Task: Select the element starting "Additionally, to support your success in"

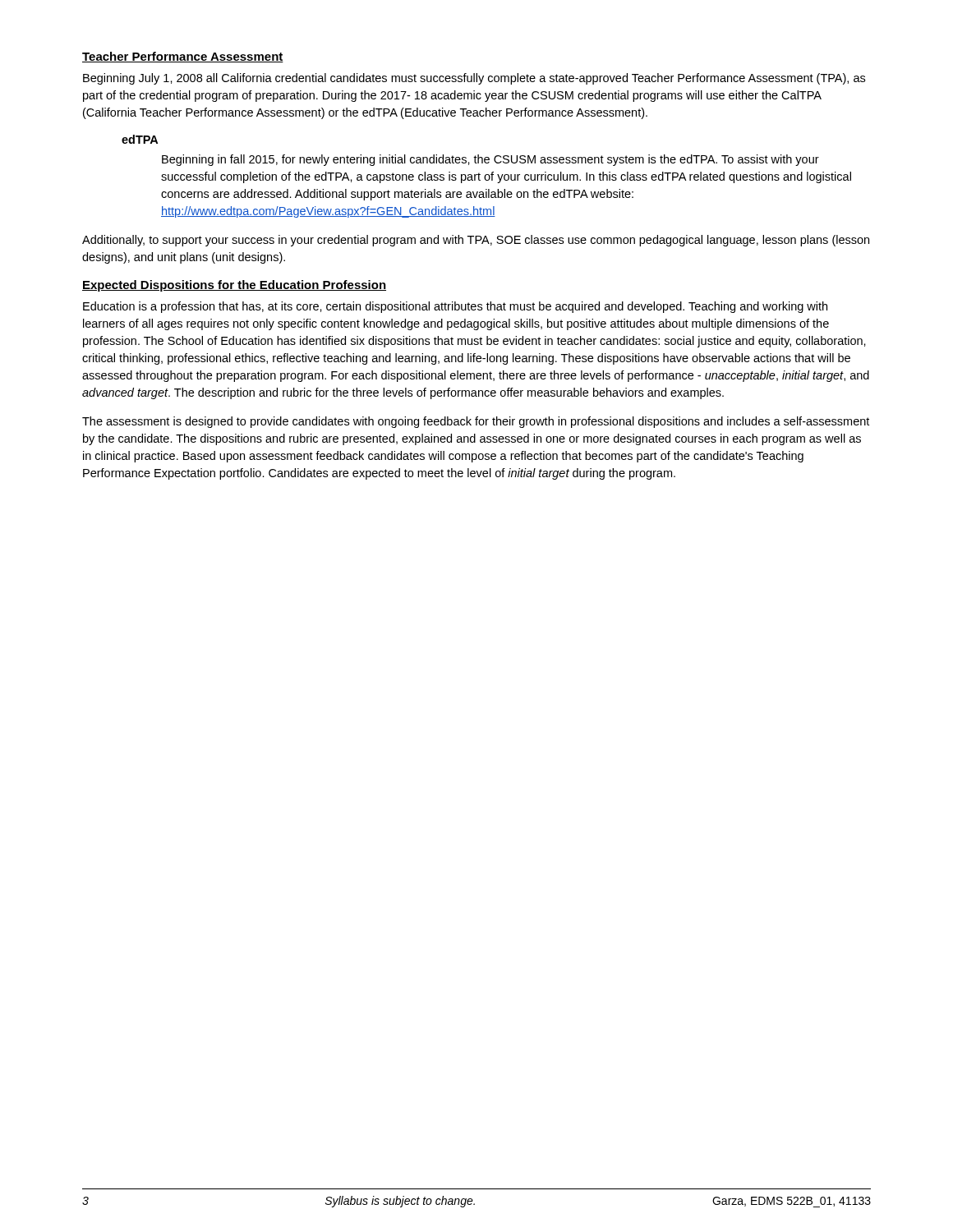Action: coord(476,249)
